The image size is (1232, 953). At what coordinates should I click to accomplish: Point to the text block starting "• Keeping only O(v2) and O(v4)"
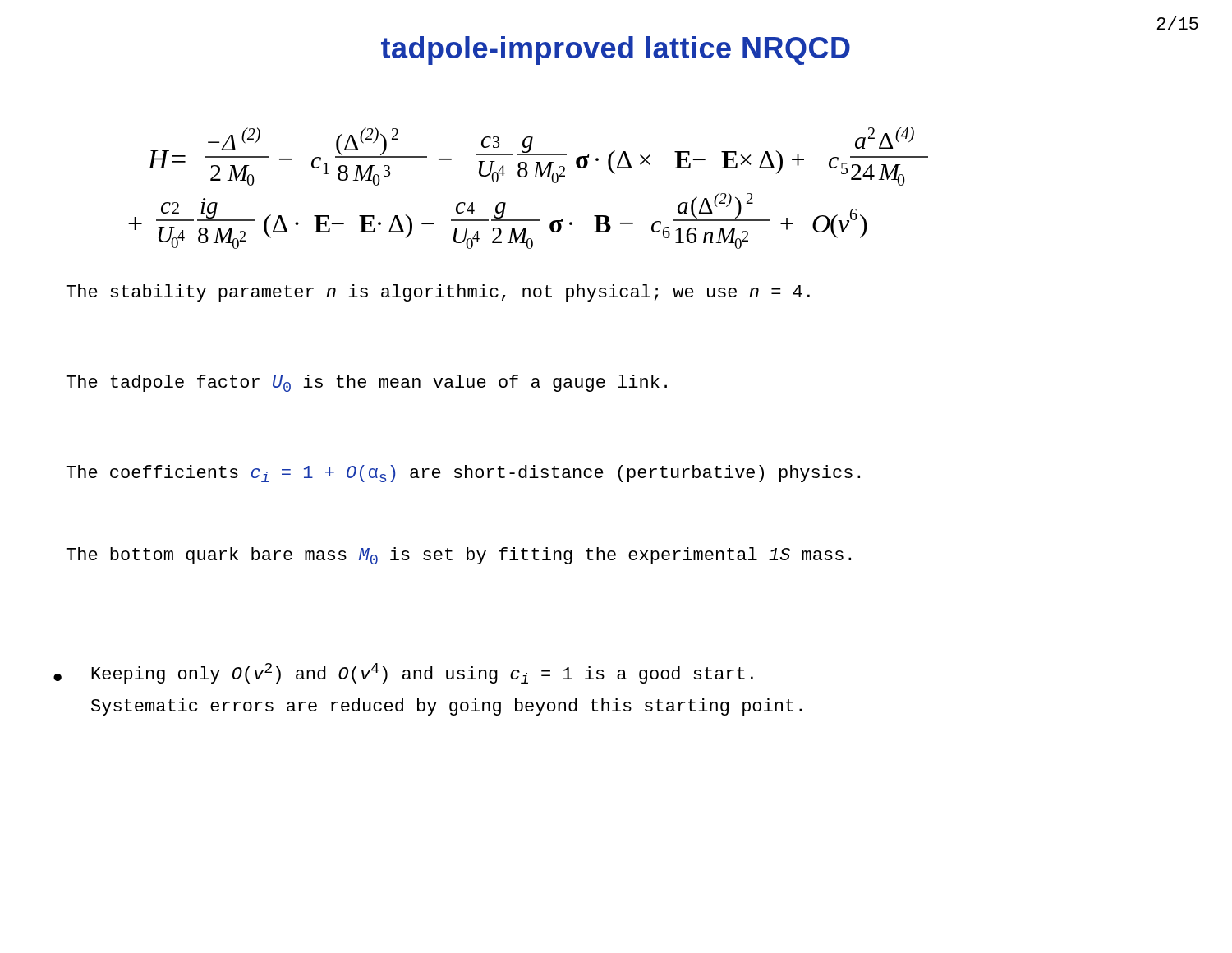[608, 689]
